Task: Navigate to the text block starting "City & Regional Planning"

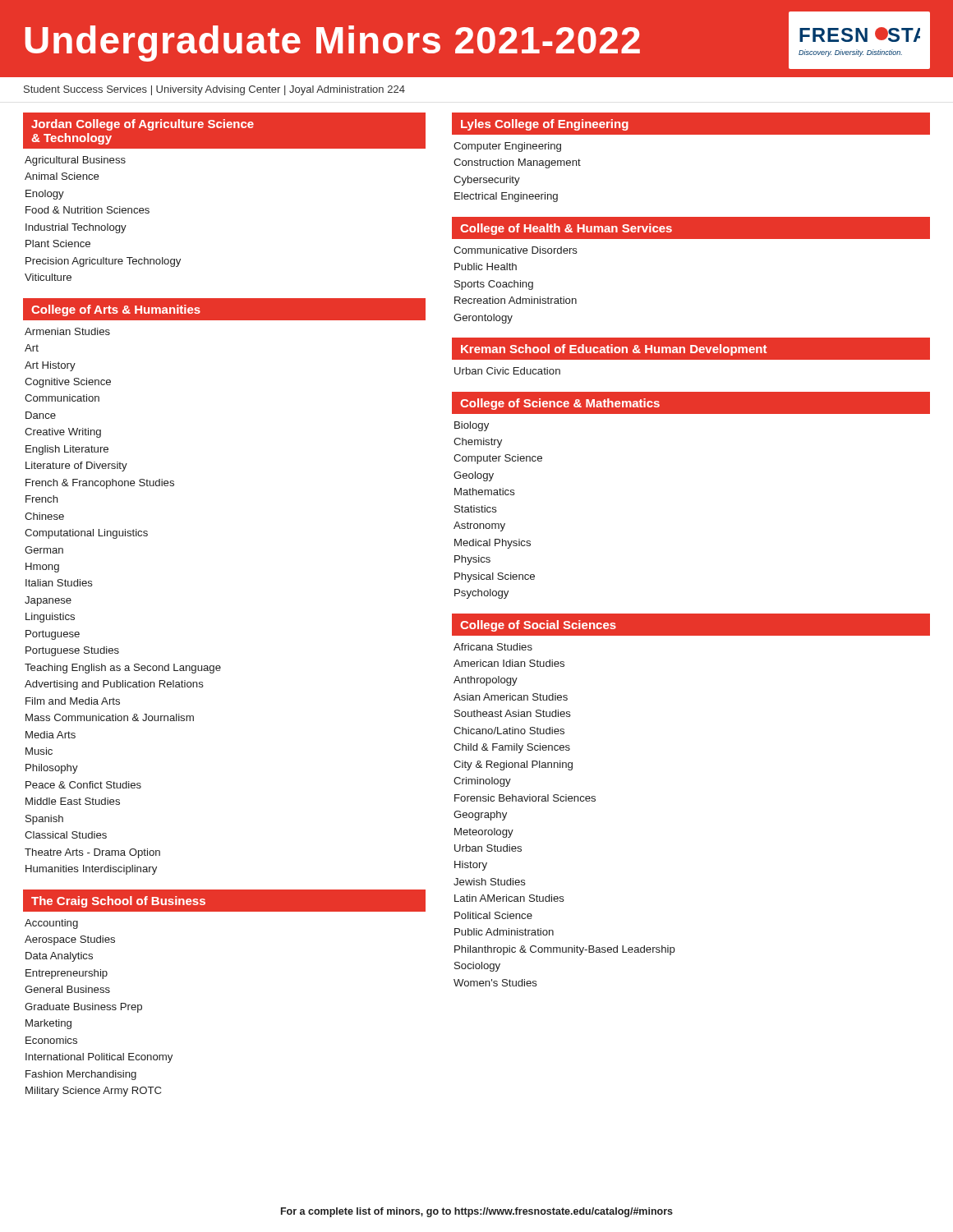Action: 513,764
